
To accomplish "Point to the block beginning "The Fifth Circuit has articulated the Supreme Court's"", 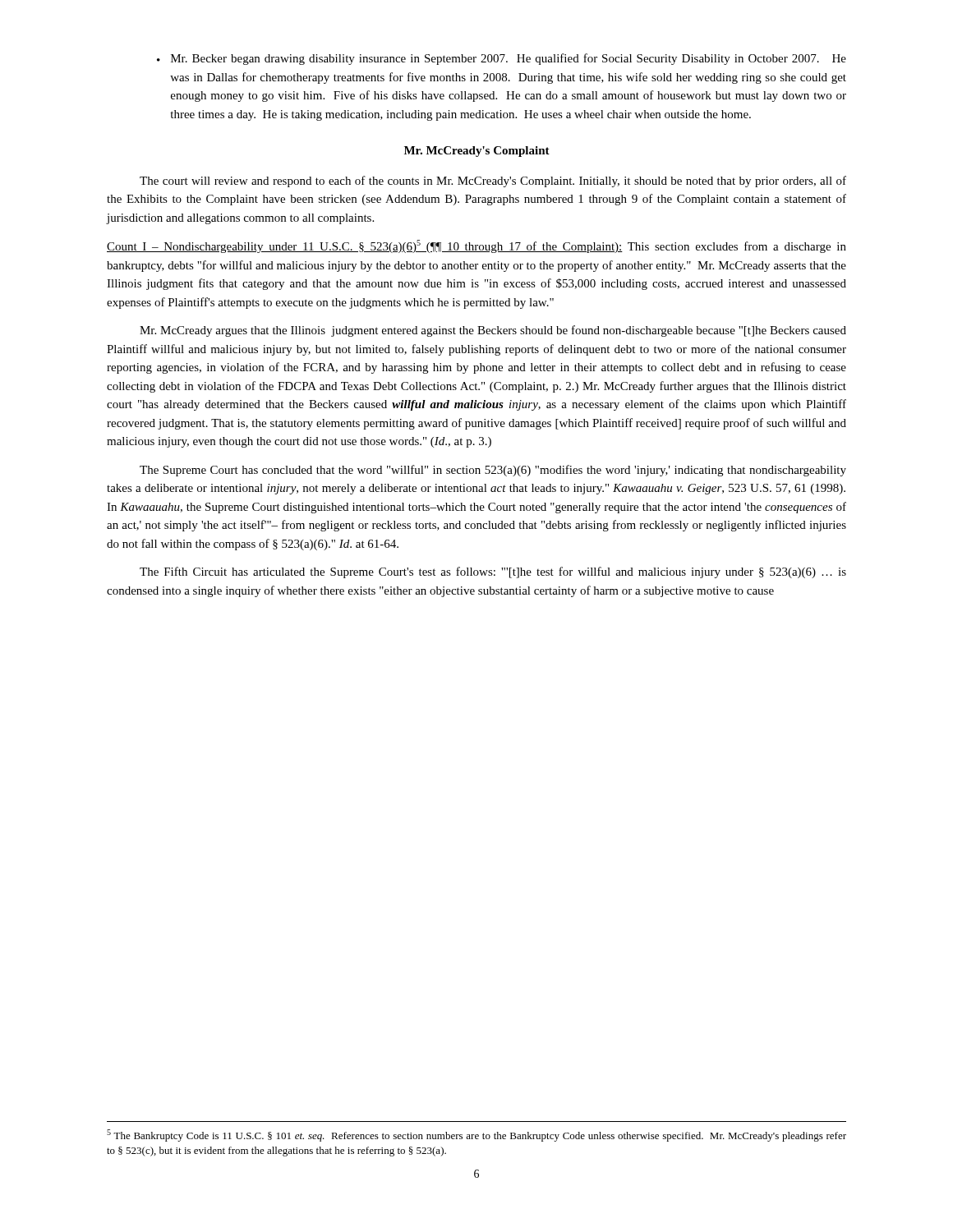I will pyautogui.click(x=476, y=581).
